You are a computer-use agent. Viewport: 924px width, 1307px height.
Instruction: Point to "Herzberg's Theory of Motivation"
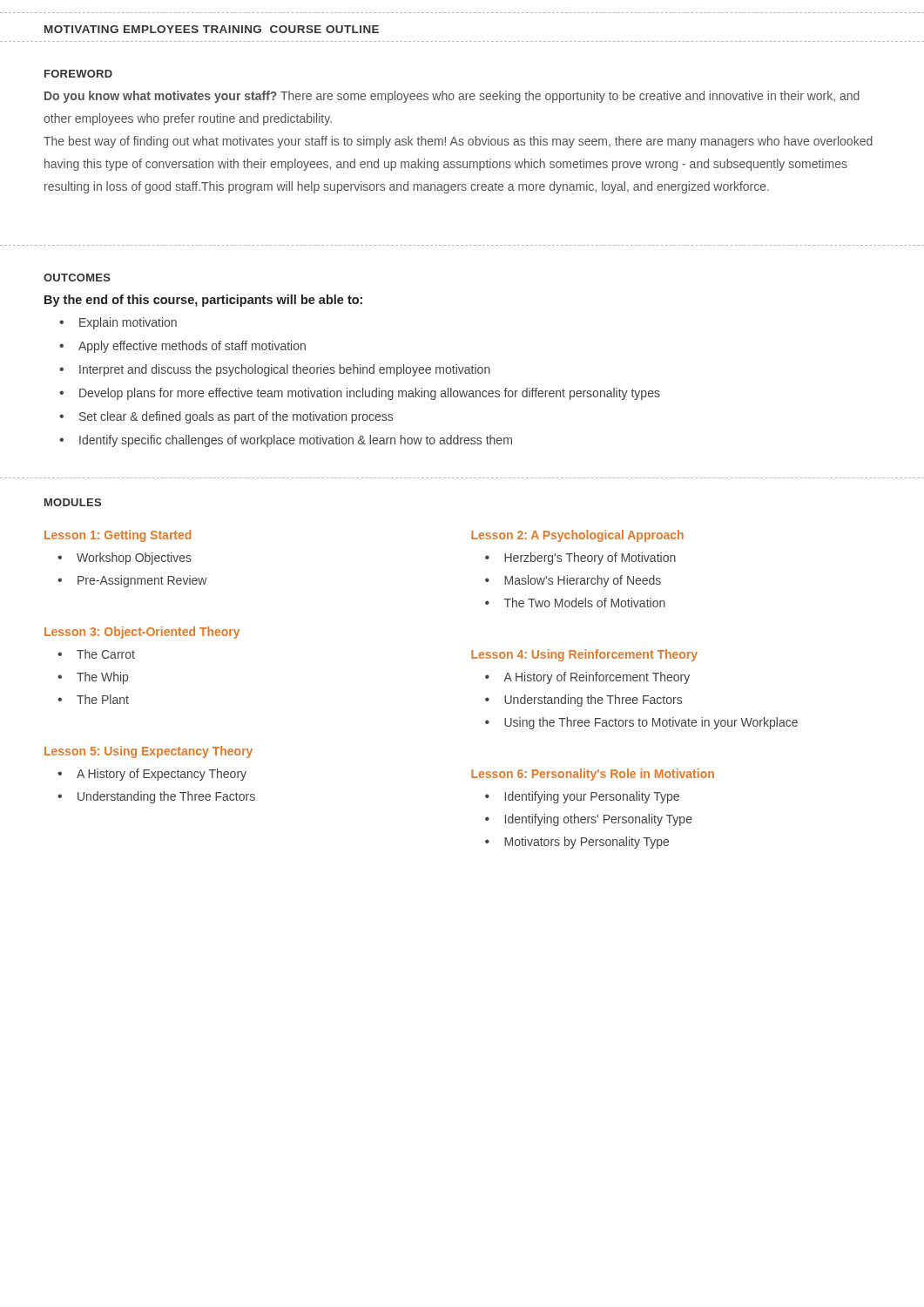(683, 558)
